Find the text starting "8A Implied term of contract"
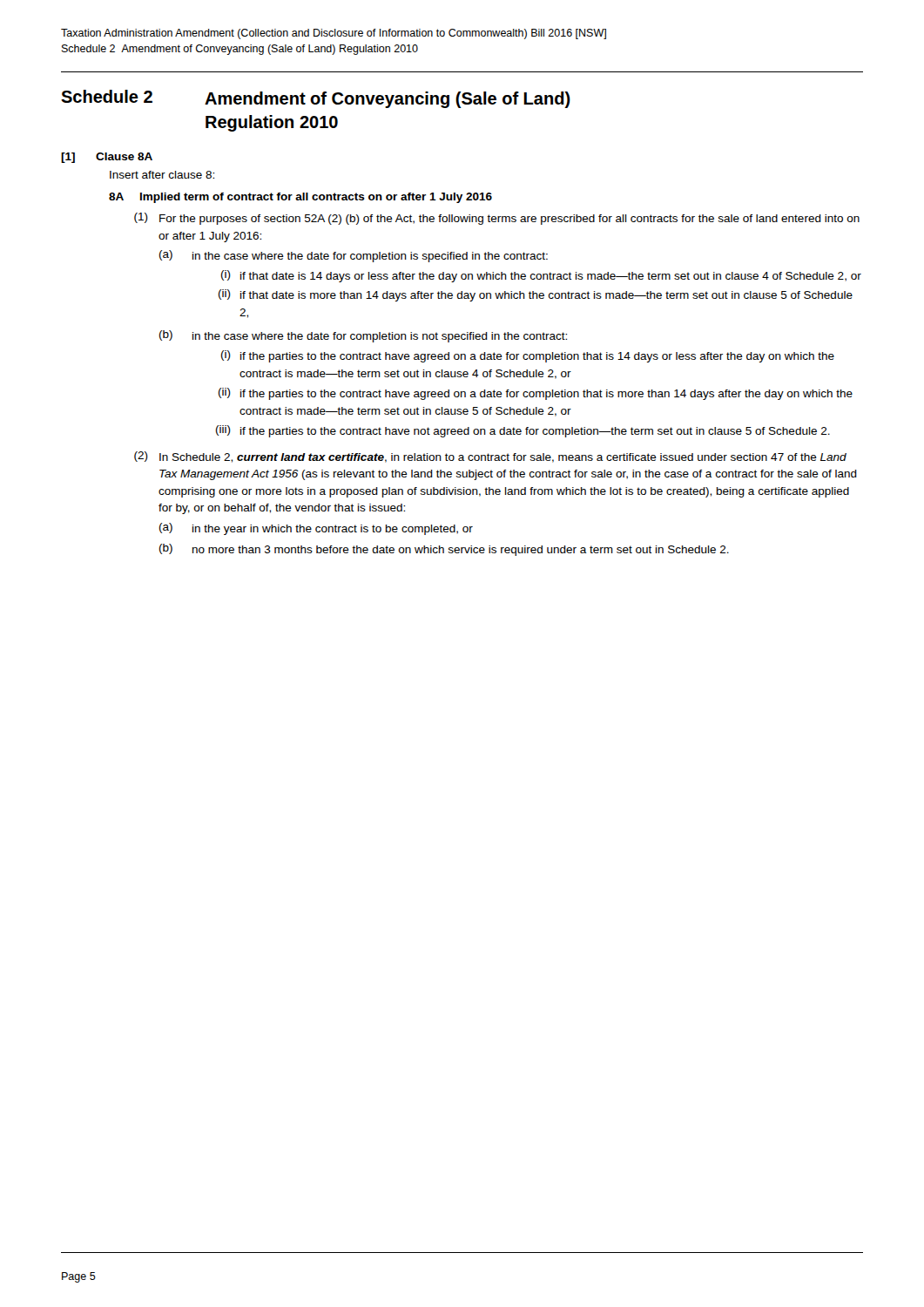 click(x=300, y=196)
